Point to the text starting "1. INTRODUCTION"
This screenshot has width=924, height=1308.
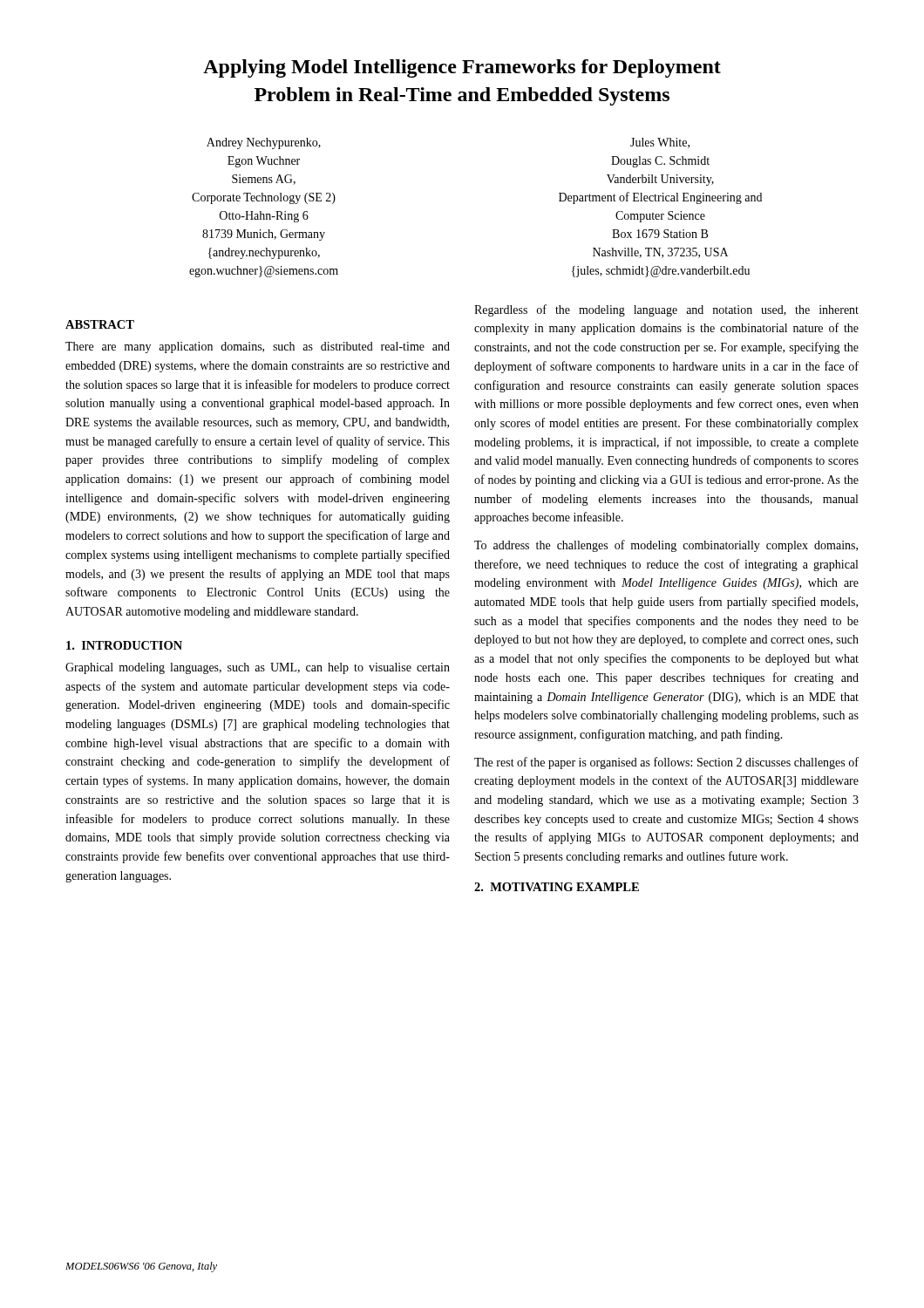(124, 645)
